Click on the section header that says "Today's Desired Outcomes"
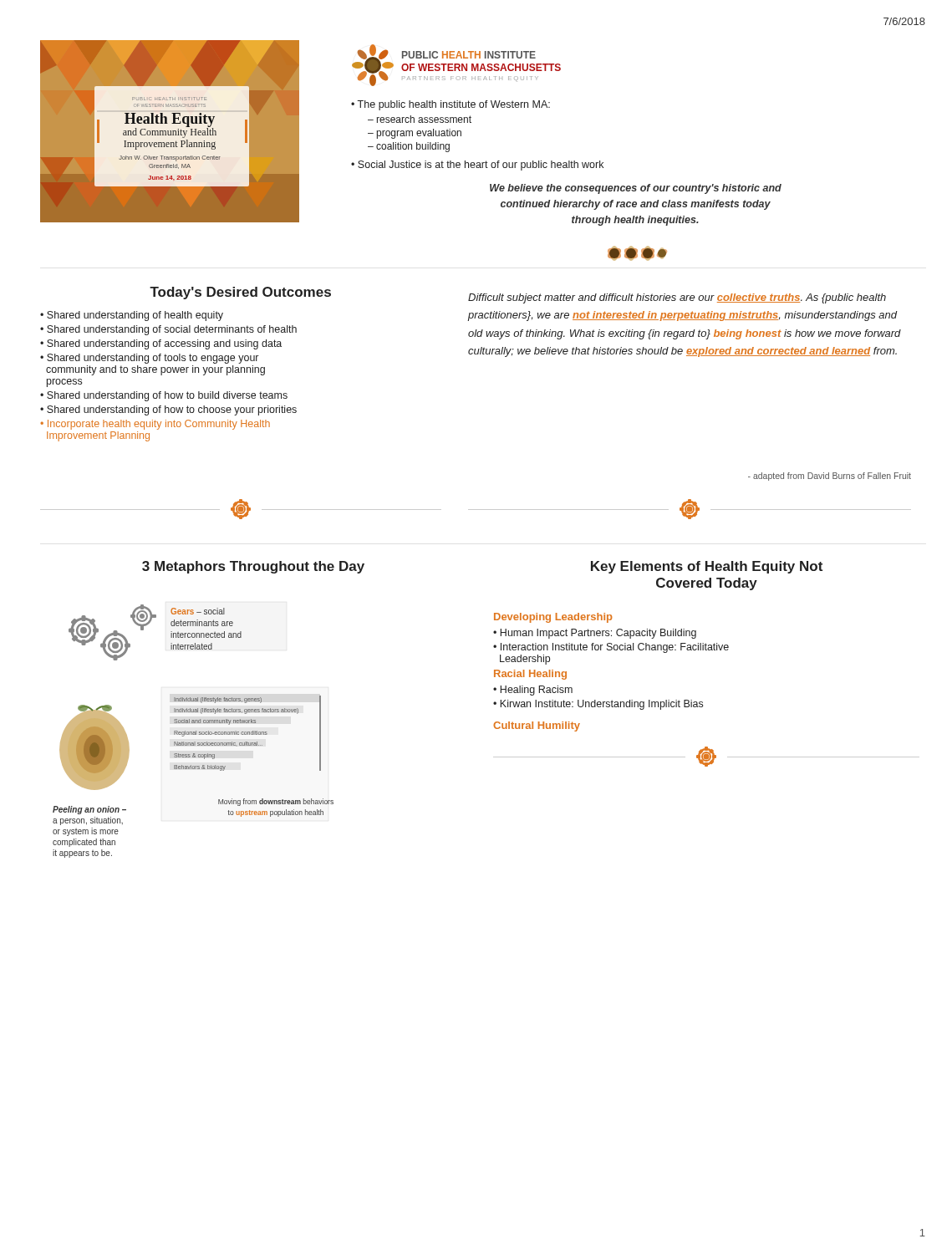The height and width of the screenshot is (1254, 952). [x=241, y=292]
